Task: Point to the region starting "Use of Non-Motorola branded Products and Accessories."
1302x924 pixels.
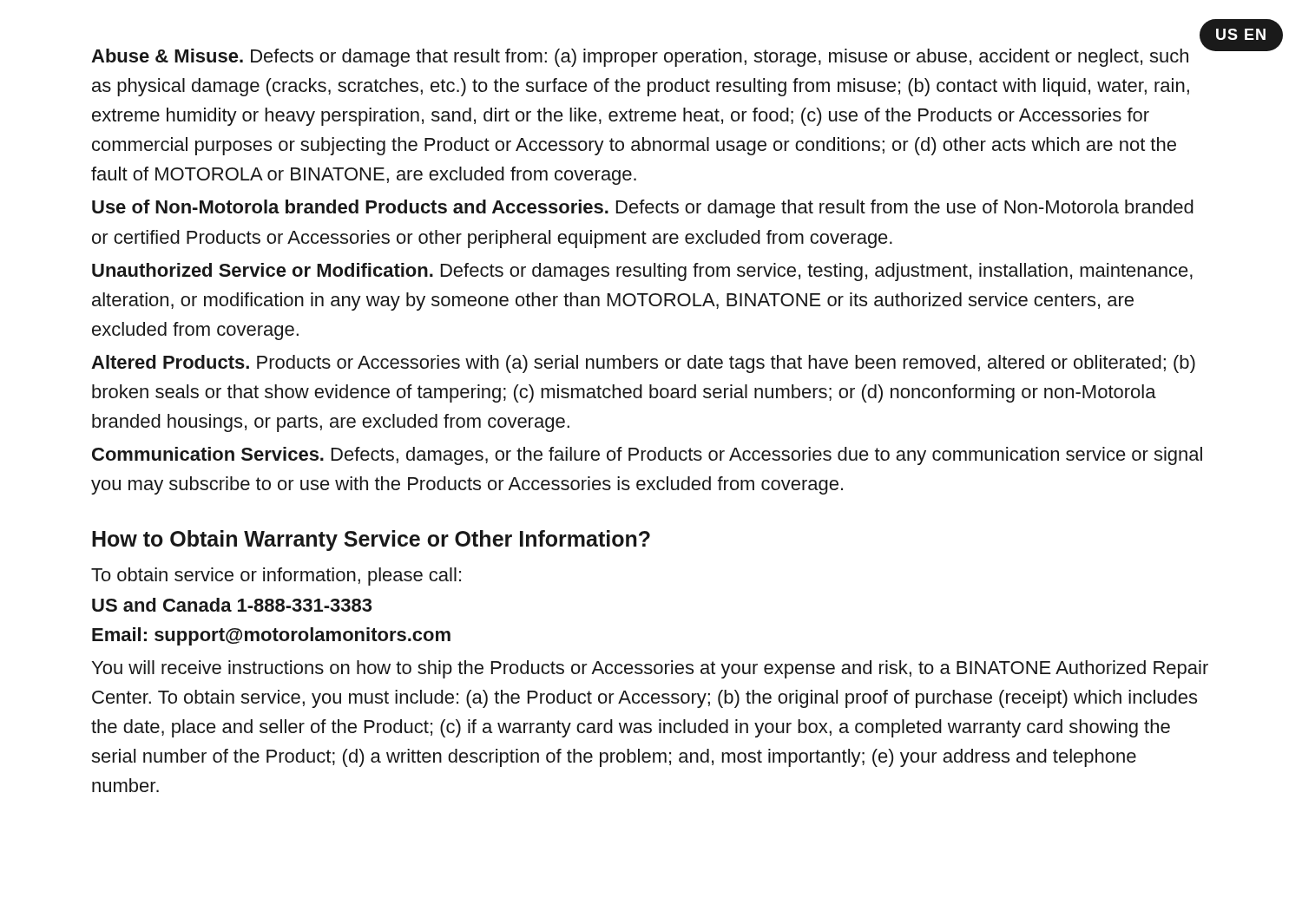Action: (x=643, y=222)
